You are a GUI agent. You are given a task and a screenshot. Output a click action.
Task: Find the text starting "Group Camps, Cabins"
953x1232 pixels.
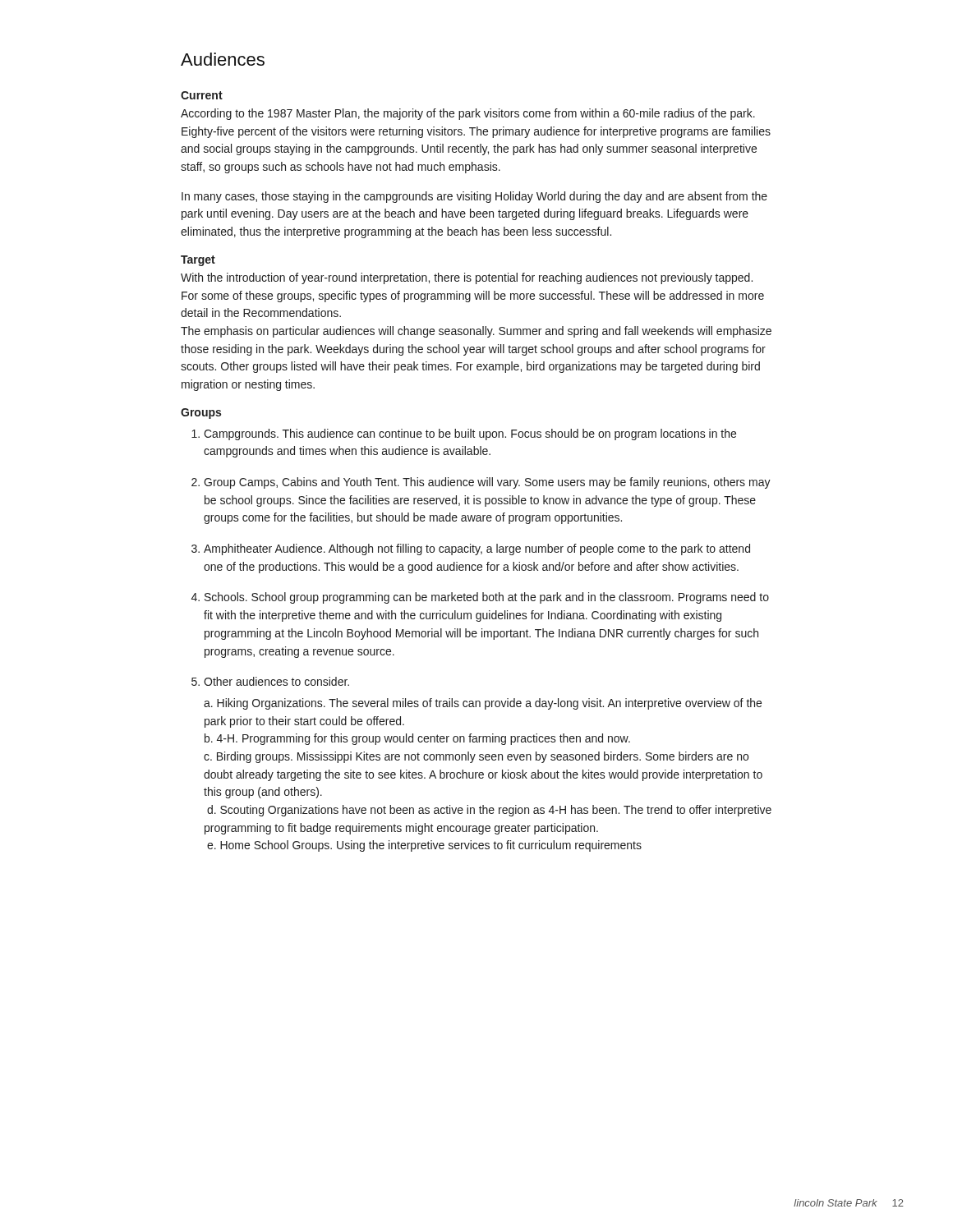click(x=488, y=501)
